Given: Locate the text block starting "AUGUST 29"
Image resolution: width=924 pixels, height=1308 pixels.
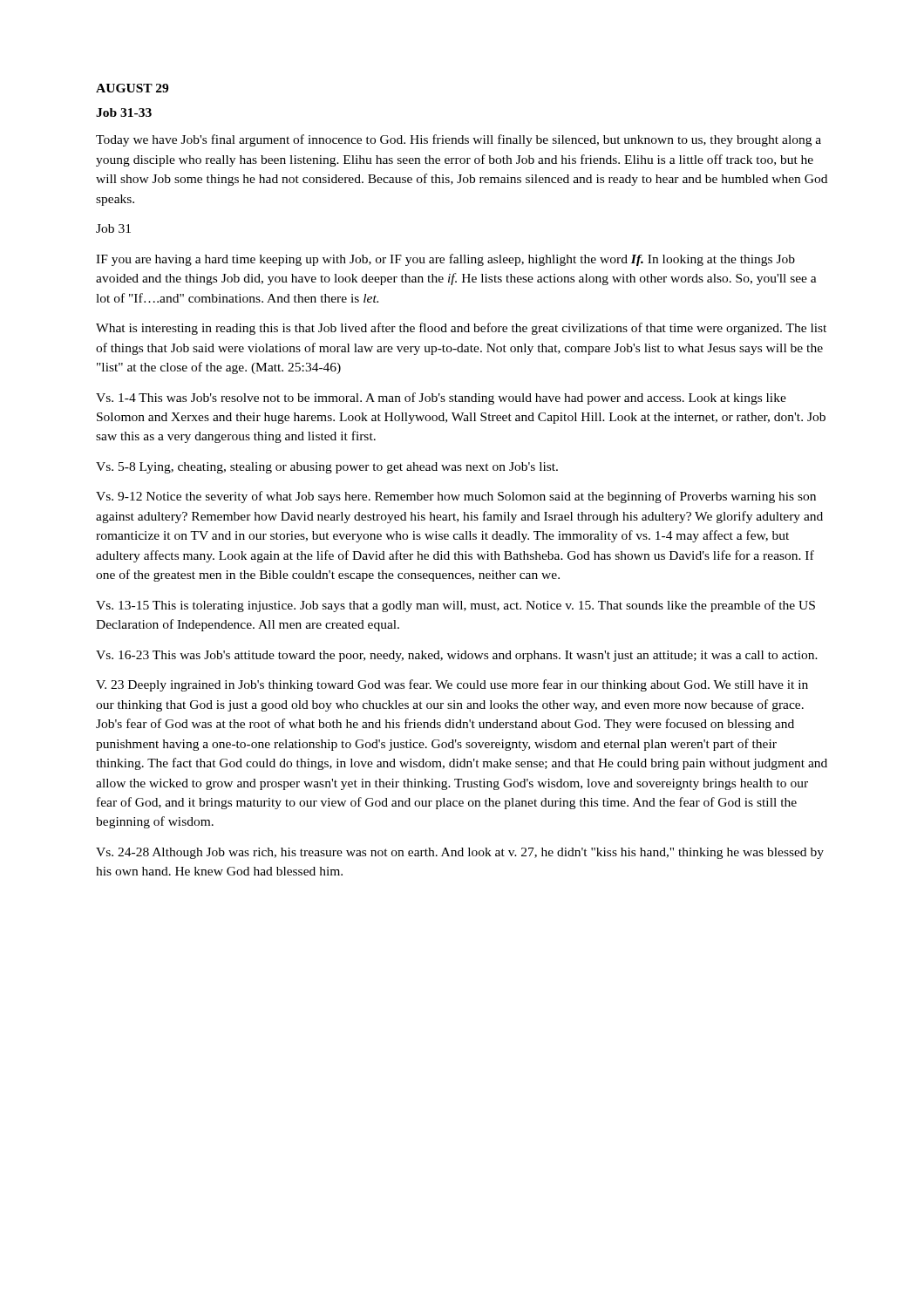Looking at the screenshot, I should click(132, 88).
